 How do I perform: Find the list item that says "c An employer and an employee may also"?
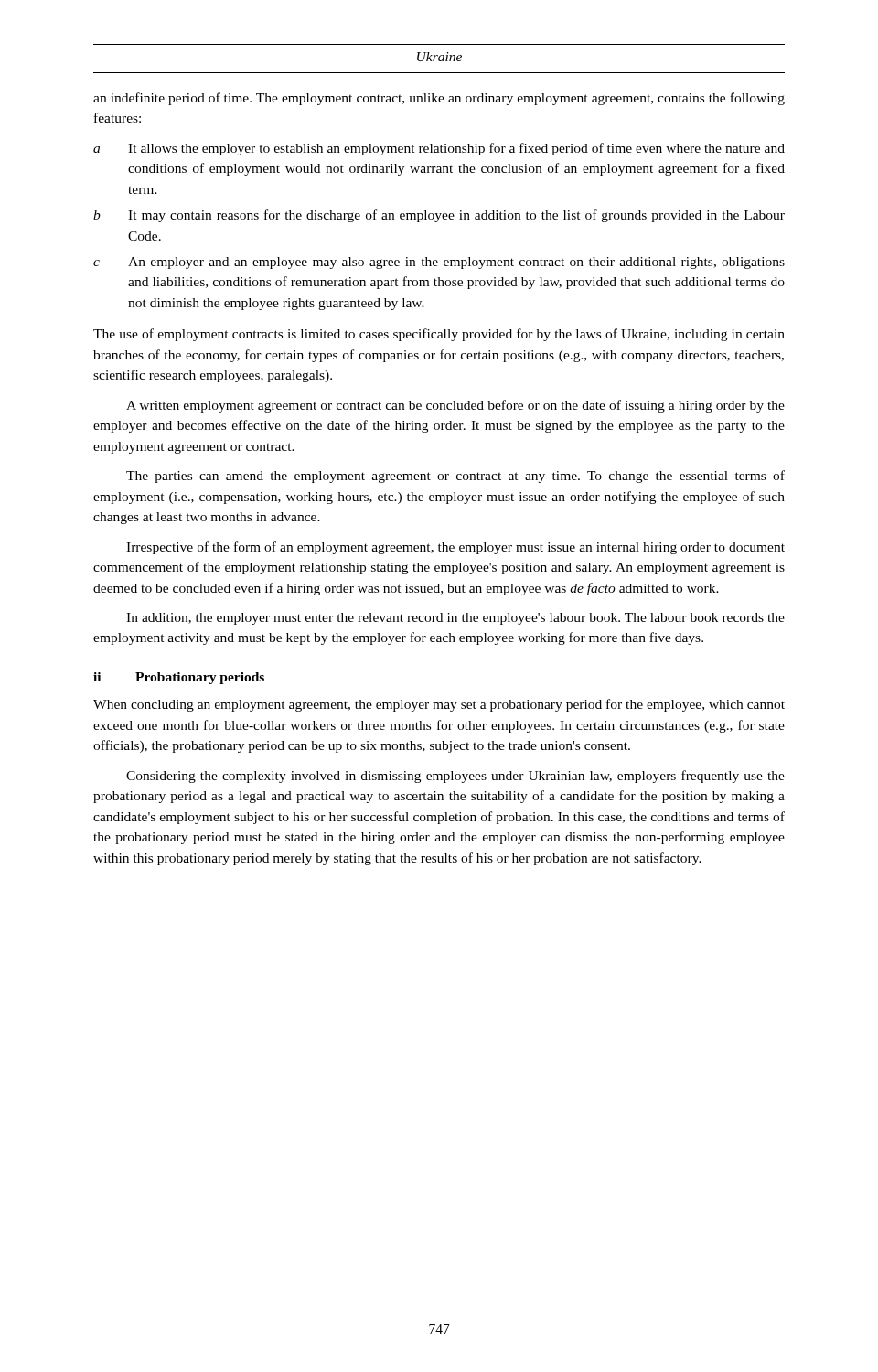[x=439, y=282]
